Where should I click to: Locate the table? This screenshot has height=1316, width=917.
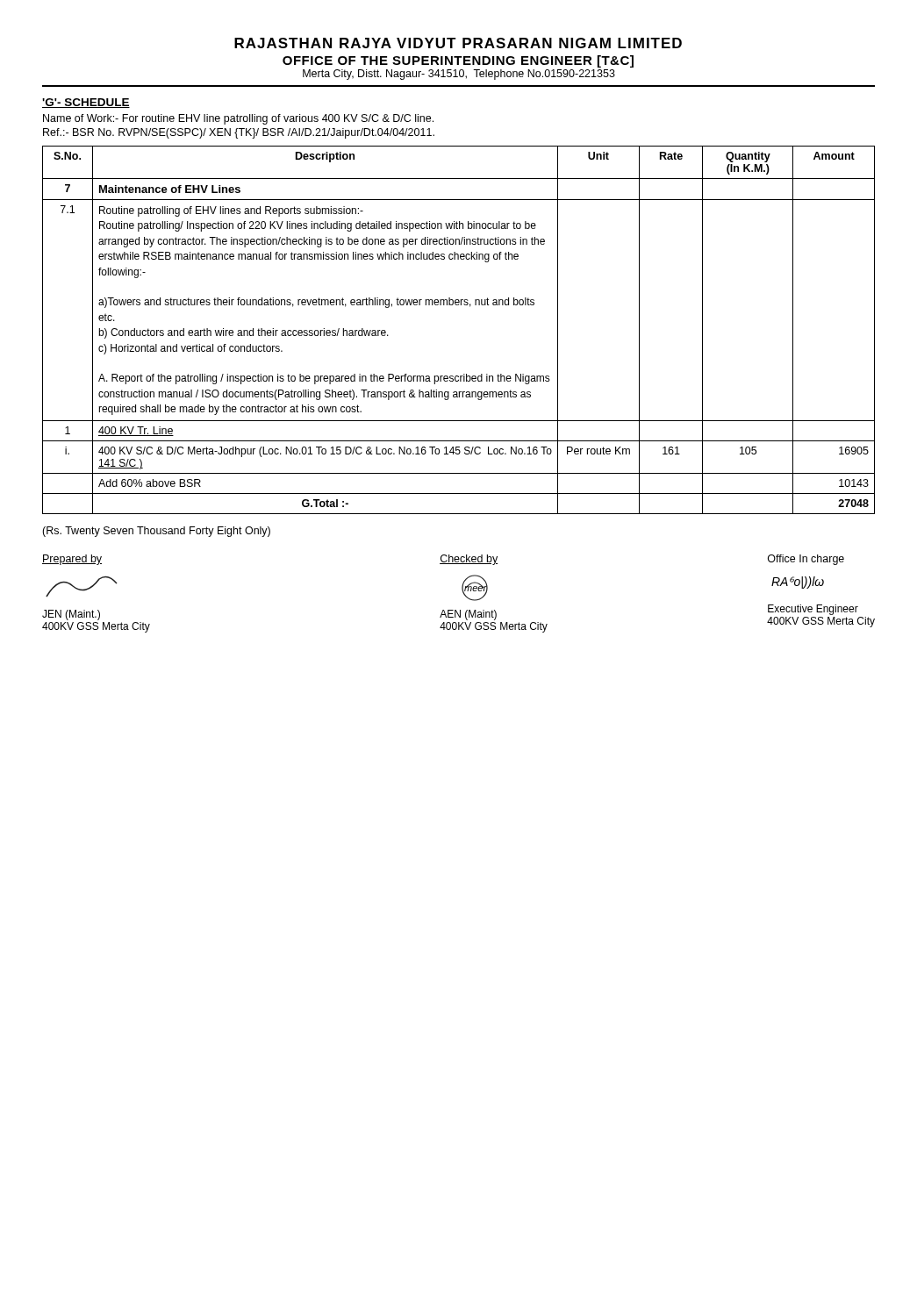point(458,330)
